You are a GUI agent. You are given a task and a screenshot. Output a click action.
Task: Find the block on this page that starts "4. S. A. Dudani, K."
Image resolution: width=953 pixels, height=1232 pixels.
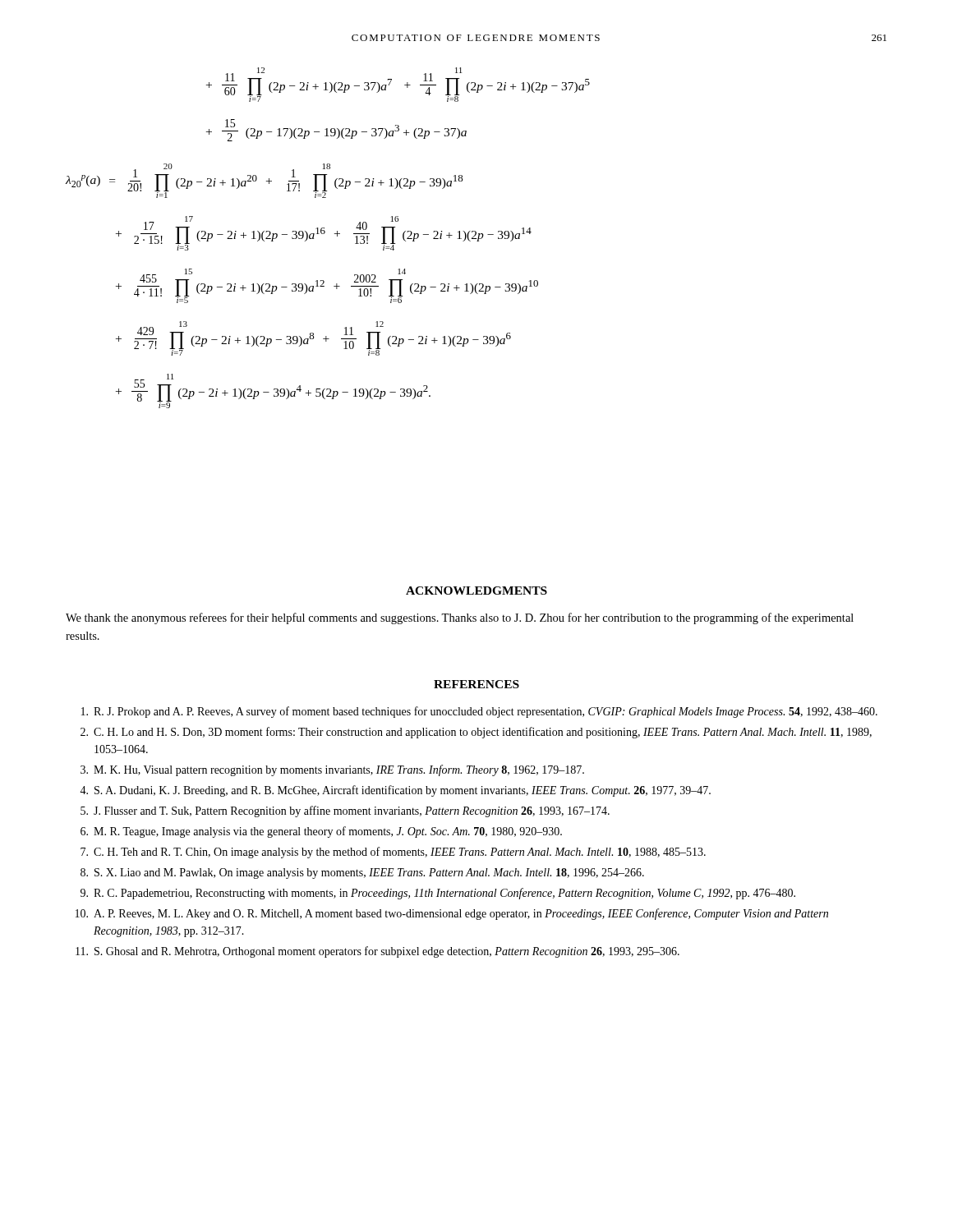476,791
